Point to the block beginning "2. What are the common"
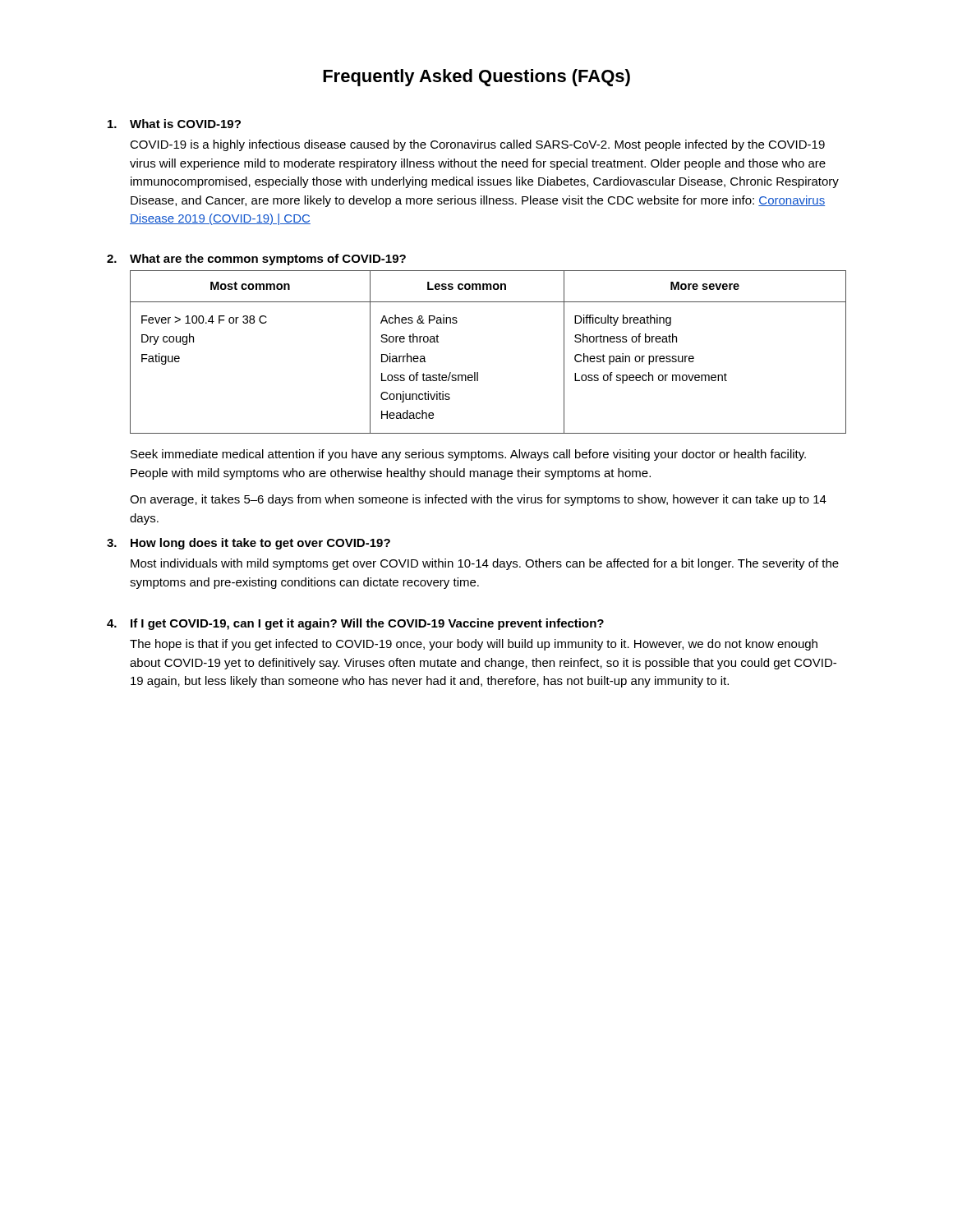This screenshot has height=1232, width=953. tap(476, 389)
